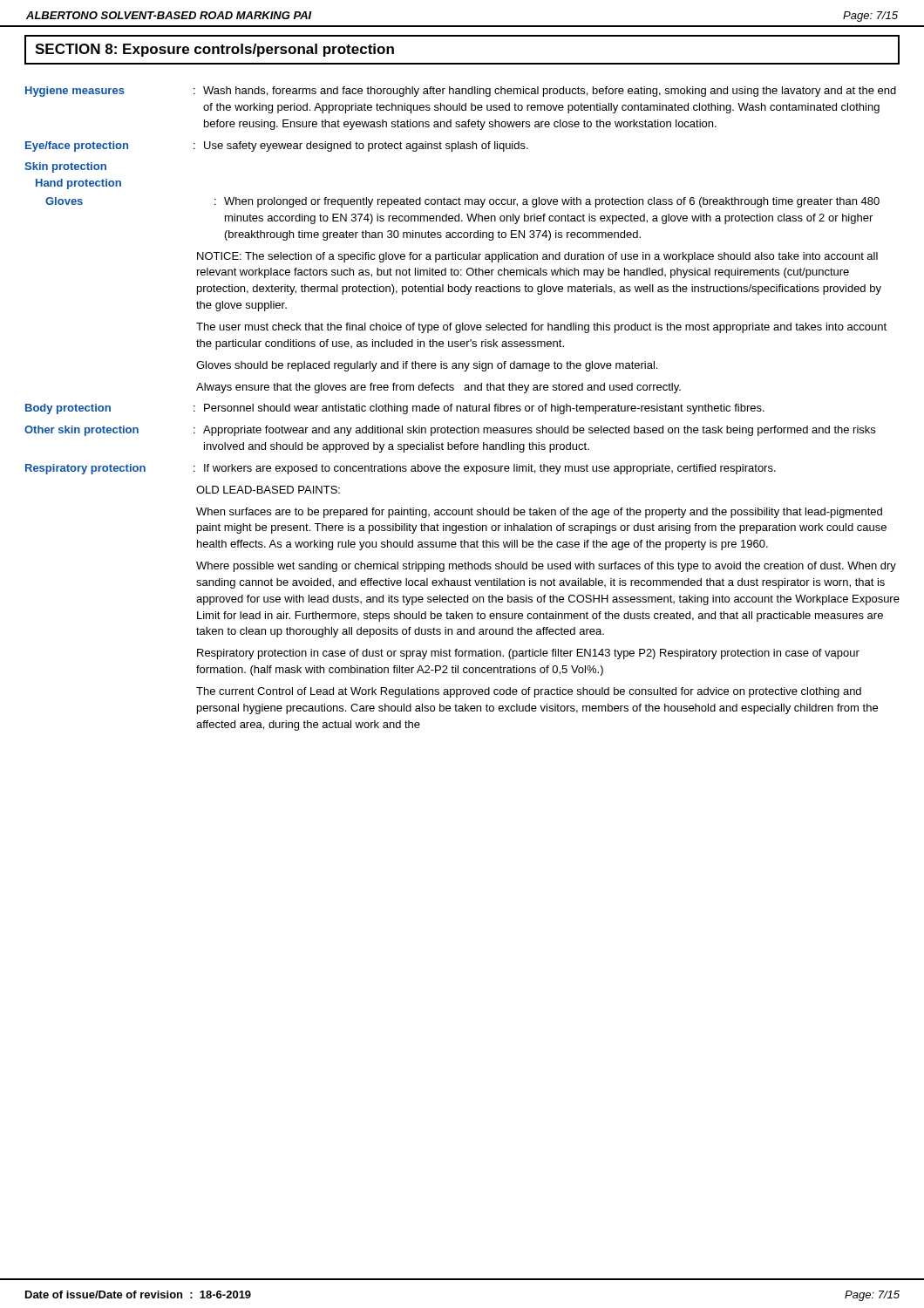Point to the element starting "The current Control of Lead at"
Screen dimensions: 1308x924
(537, 707)
